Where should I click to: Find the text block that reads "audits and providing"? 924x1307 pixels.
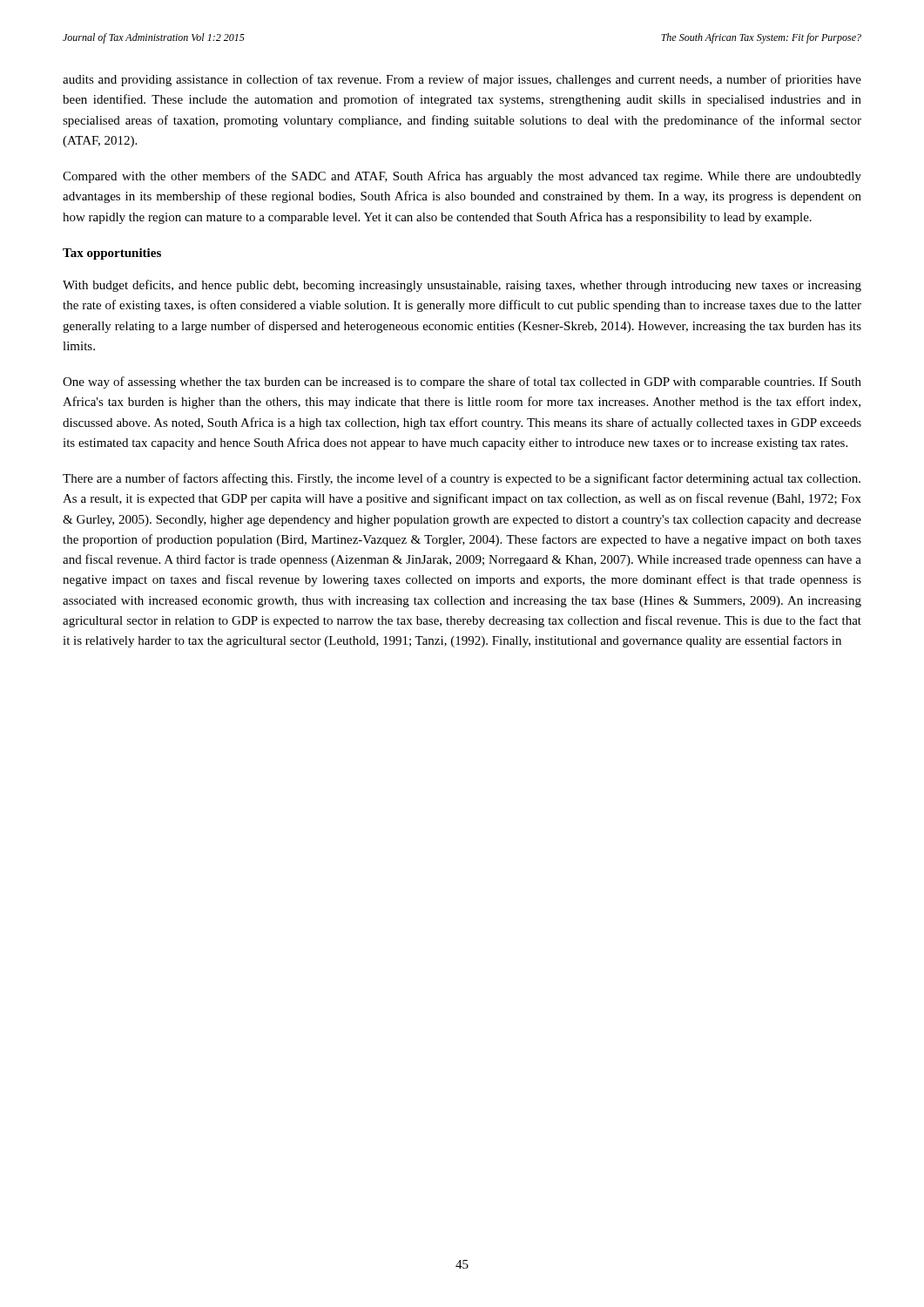[x=462, y=110]
